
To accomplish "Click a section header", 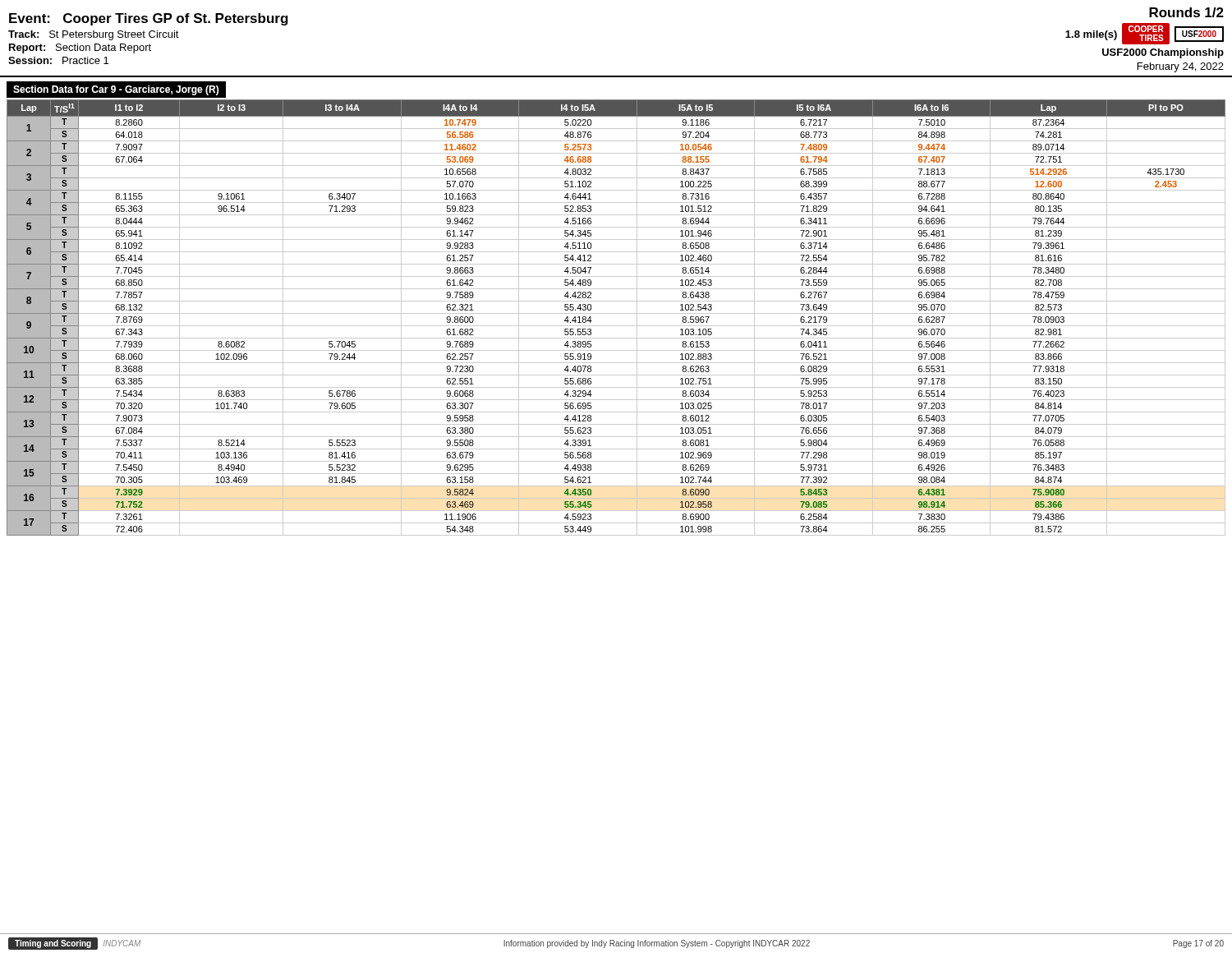I will pos(116,90).
